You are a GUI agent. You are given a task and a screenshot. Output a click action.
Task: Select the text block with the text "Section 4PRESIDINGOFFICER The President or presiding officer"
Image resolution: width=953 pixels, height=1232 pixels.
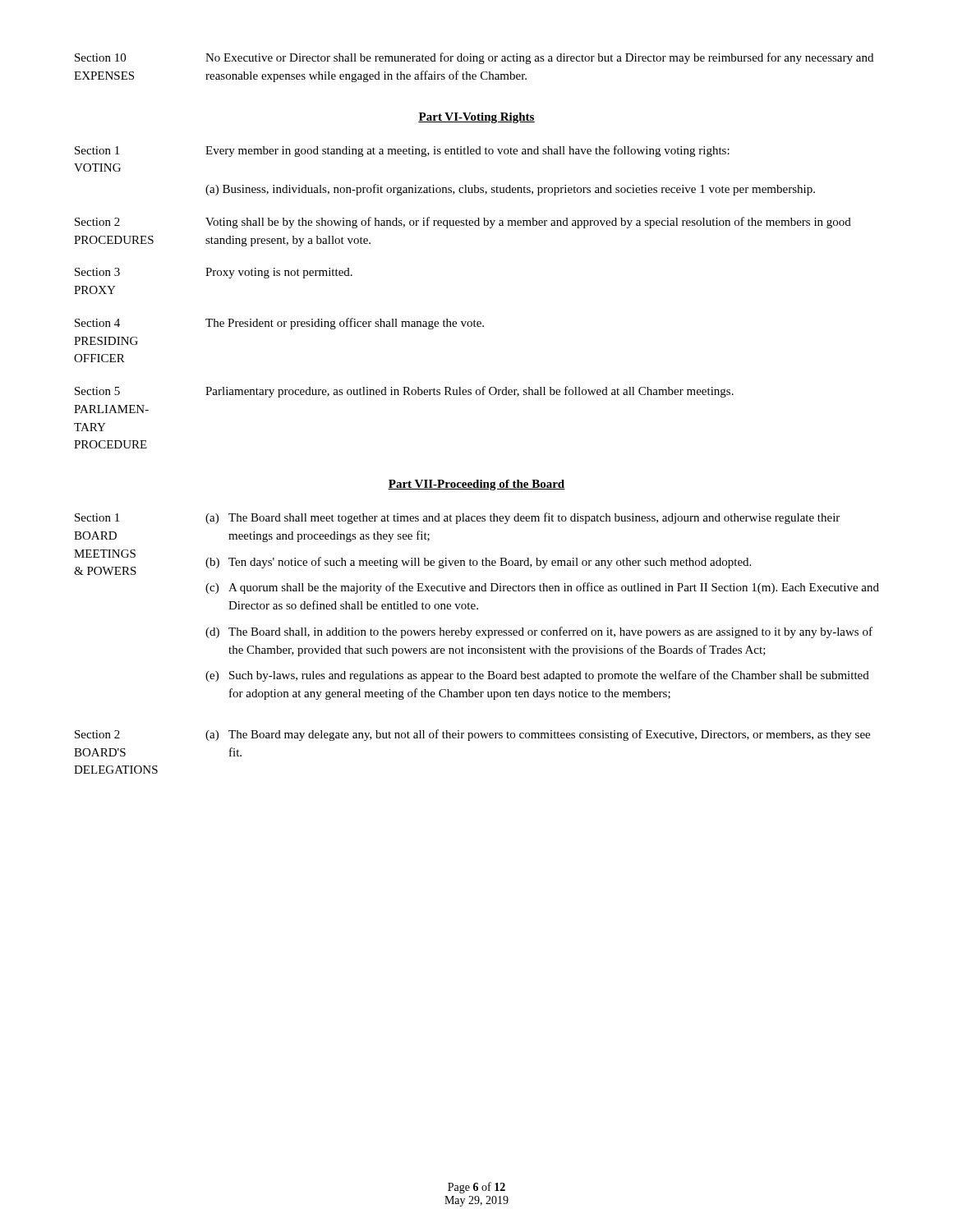coord(279,324)
